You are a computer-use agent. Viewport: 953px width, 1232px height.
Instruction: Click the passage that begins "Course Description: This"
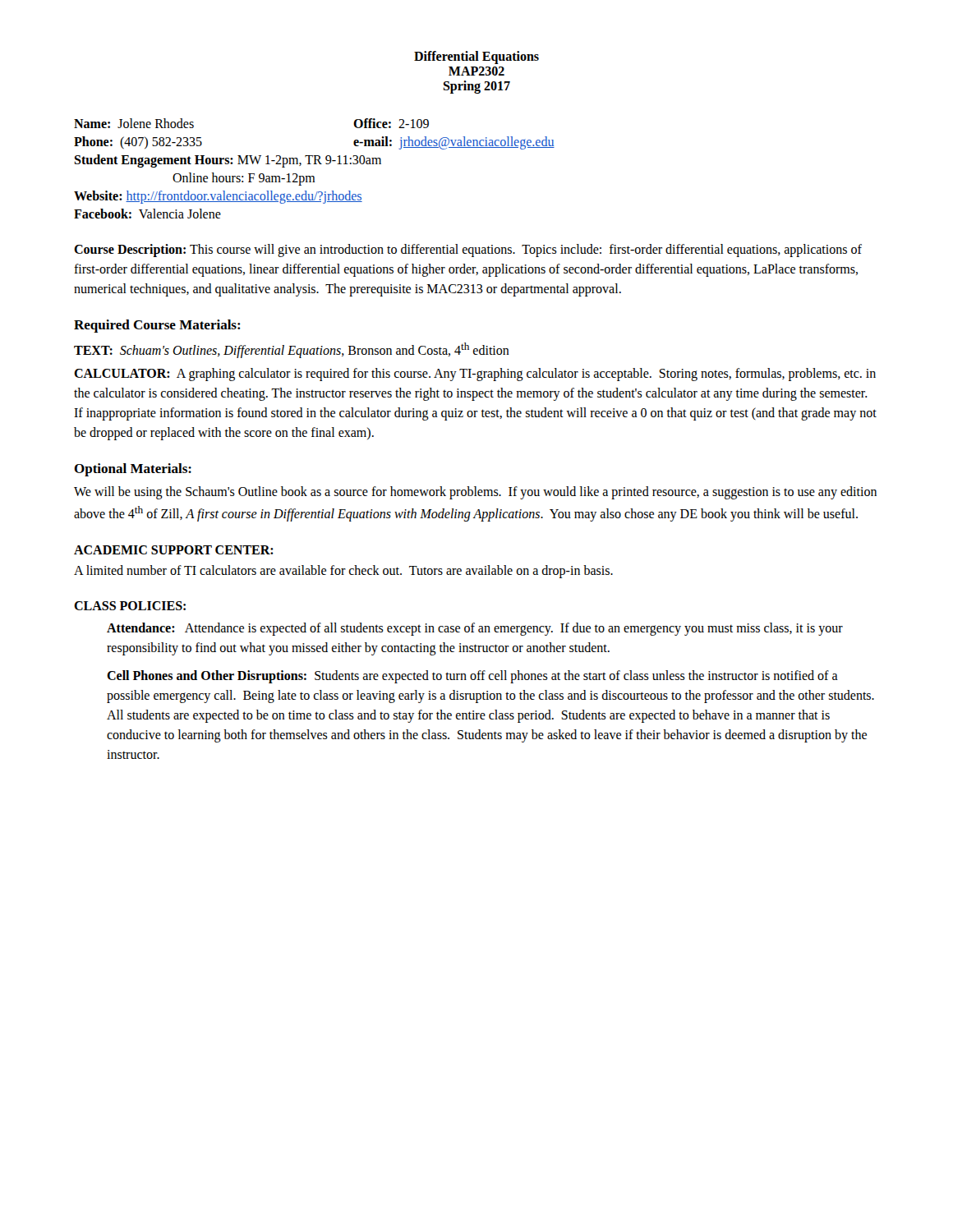click(x=468, y=269)
